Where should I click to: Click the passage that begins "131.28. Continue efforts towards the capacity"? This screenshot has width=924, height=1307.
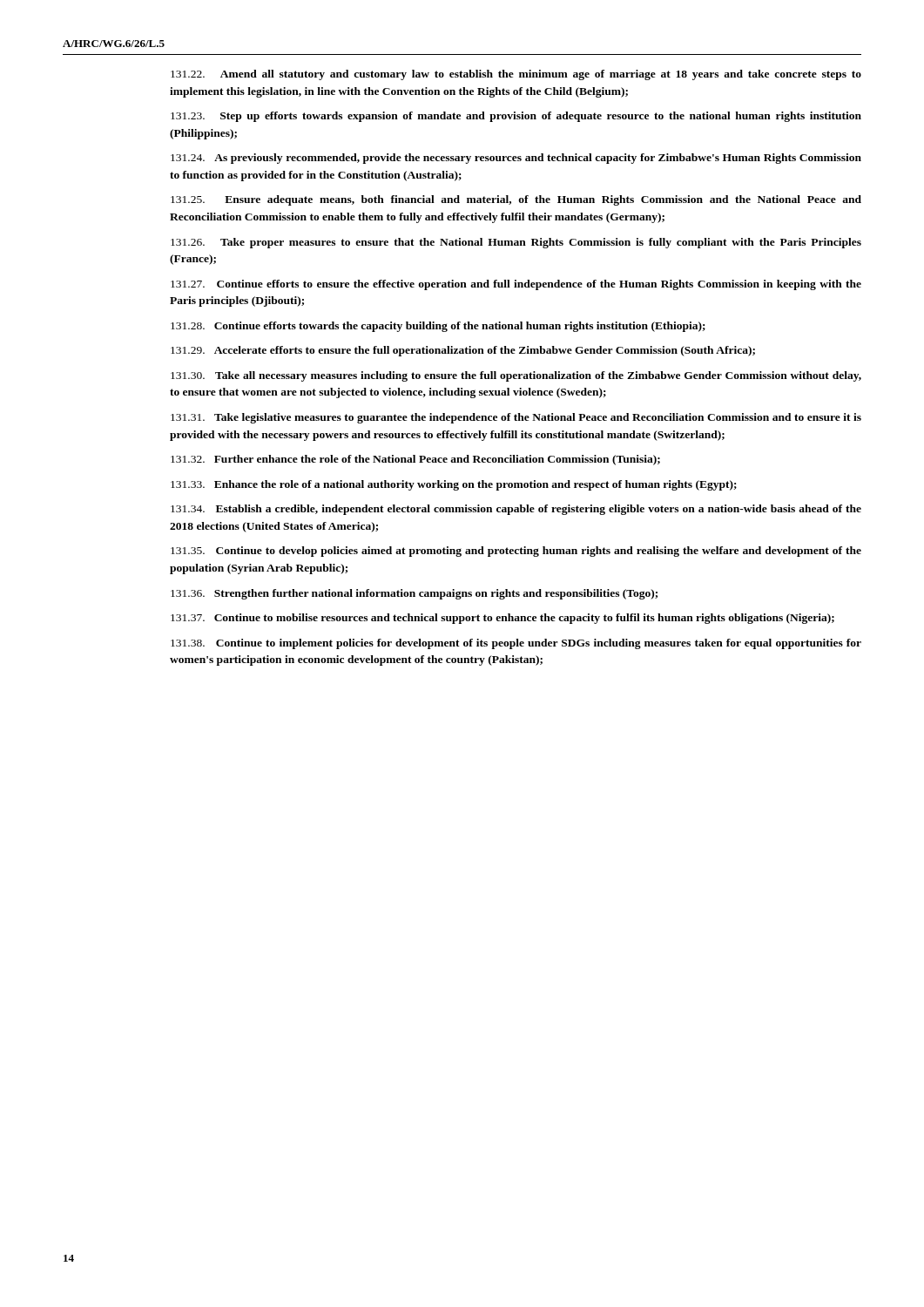438,325
